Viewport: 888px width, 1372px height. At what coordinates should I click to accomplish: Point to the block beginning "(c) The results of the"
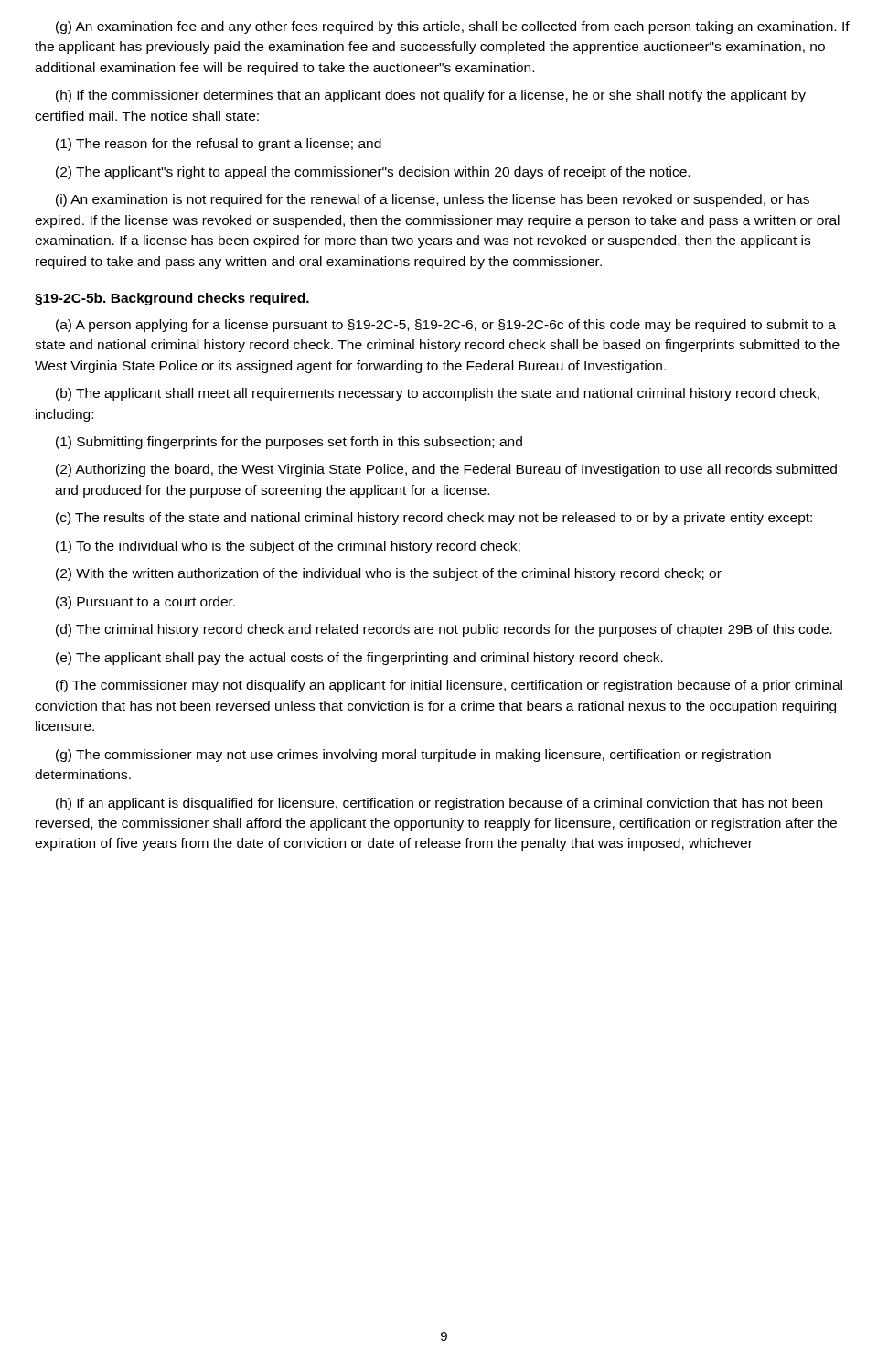coord(444,518)
